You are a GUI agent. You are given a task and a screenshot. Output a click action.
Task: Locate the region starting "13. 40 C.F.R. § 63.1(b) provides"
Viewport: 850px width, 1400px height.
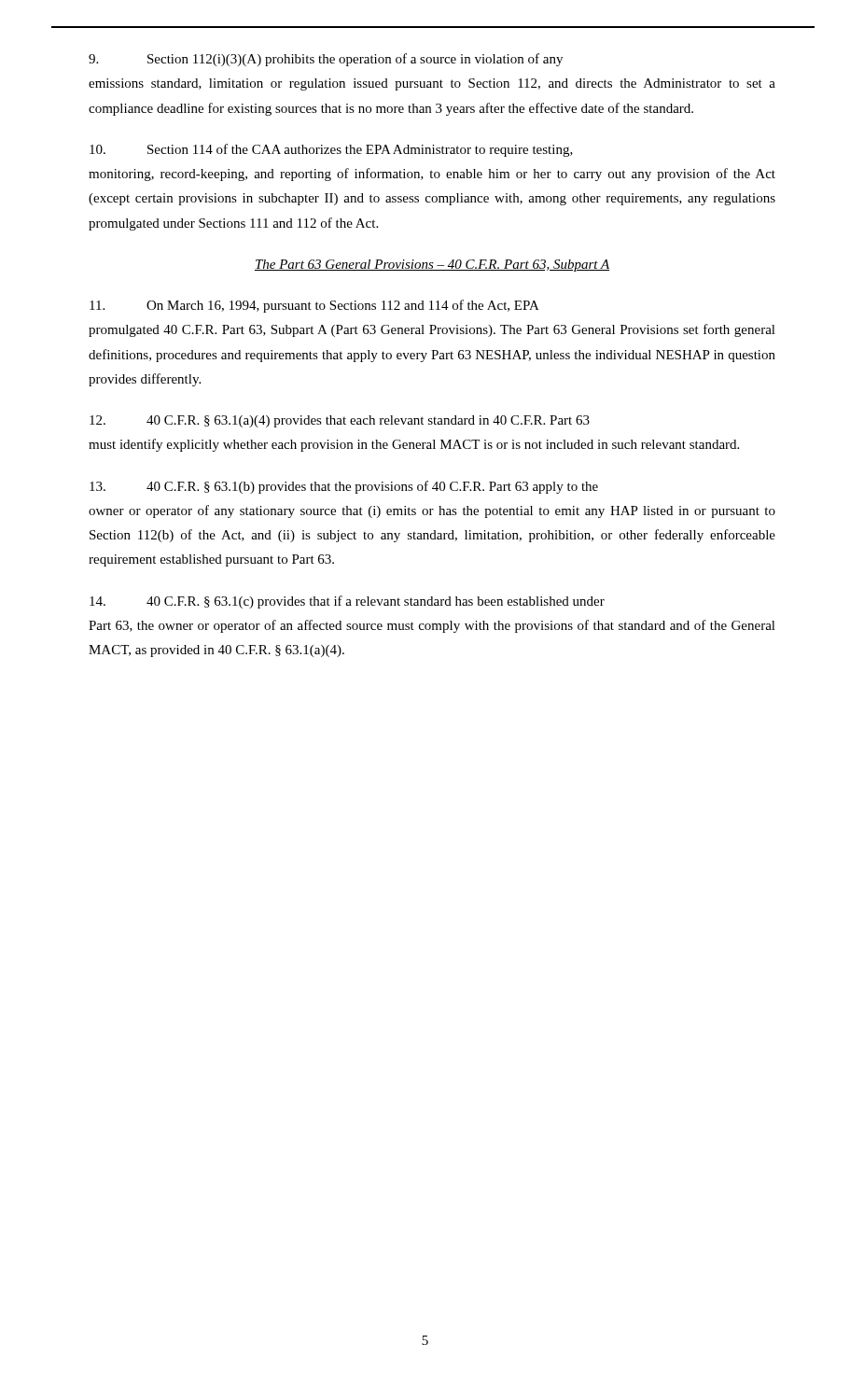(x=432, y=523)
